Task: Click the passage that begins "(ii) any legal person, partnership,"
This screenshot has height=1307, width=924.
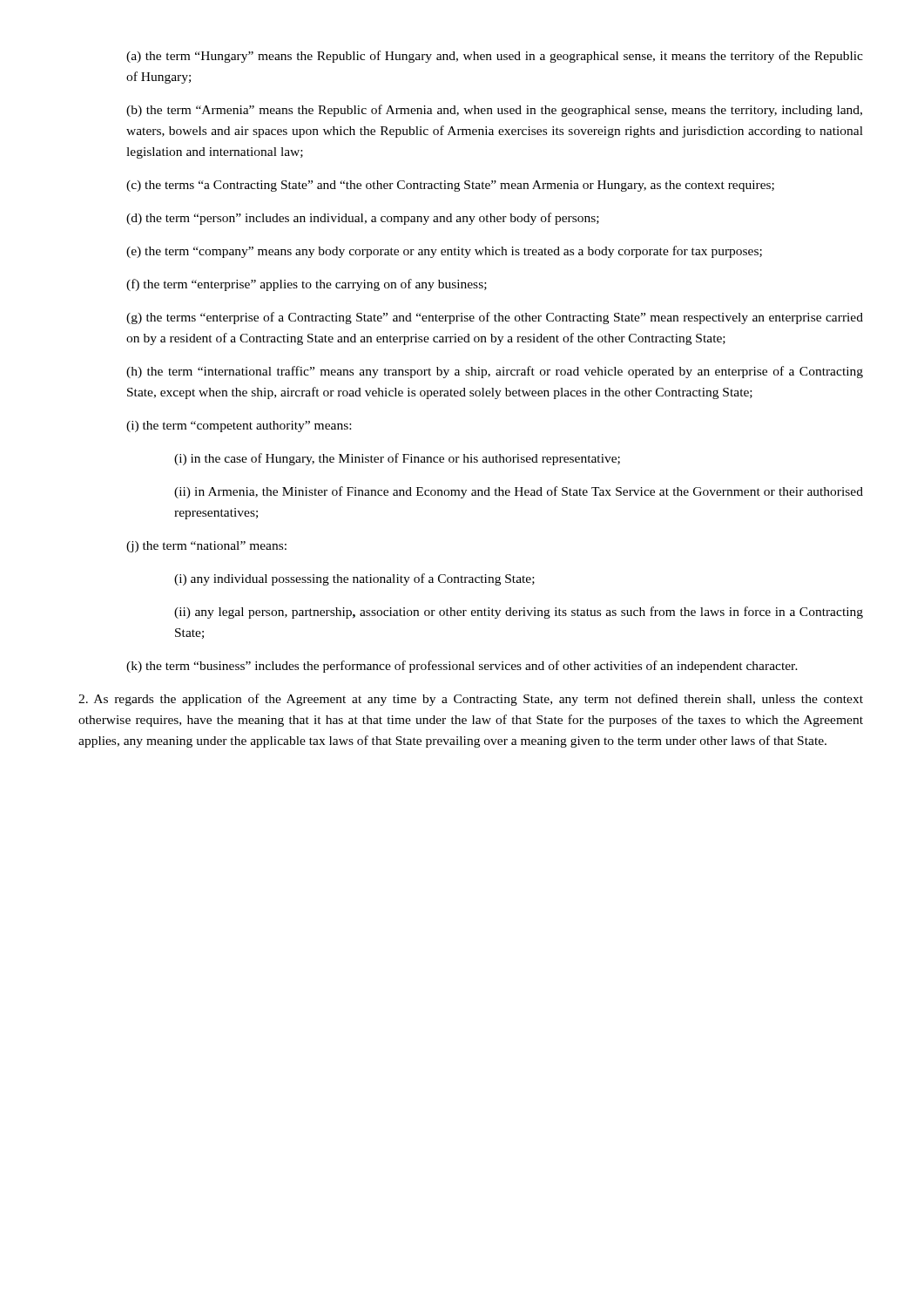Action: (x=519, y=622)
